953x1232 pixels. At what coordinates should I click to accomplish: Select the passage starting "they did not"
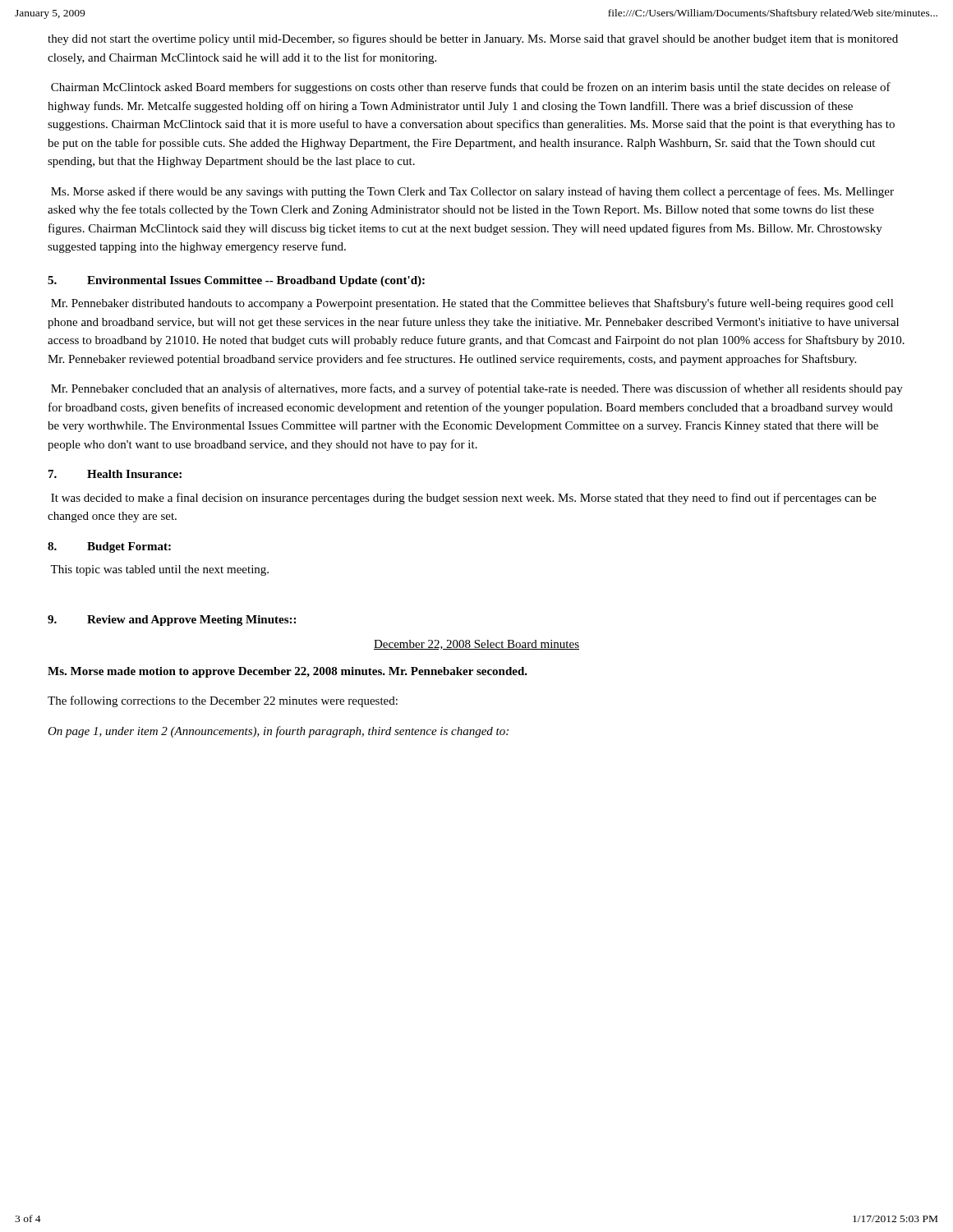coord(473,48)
